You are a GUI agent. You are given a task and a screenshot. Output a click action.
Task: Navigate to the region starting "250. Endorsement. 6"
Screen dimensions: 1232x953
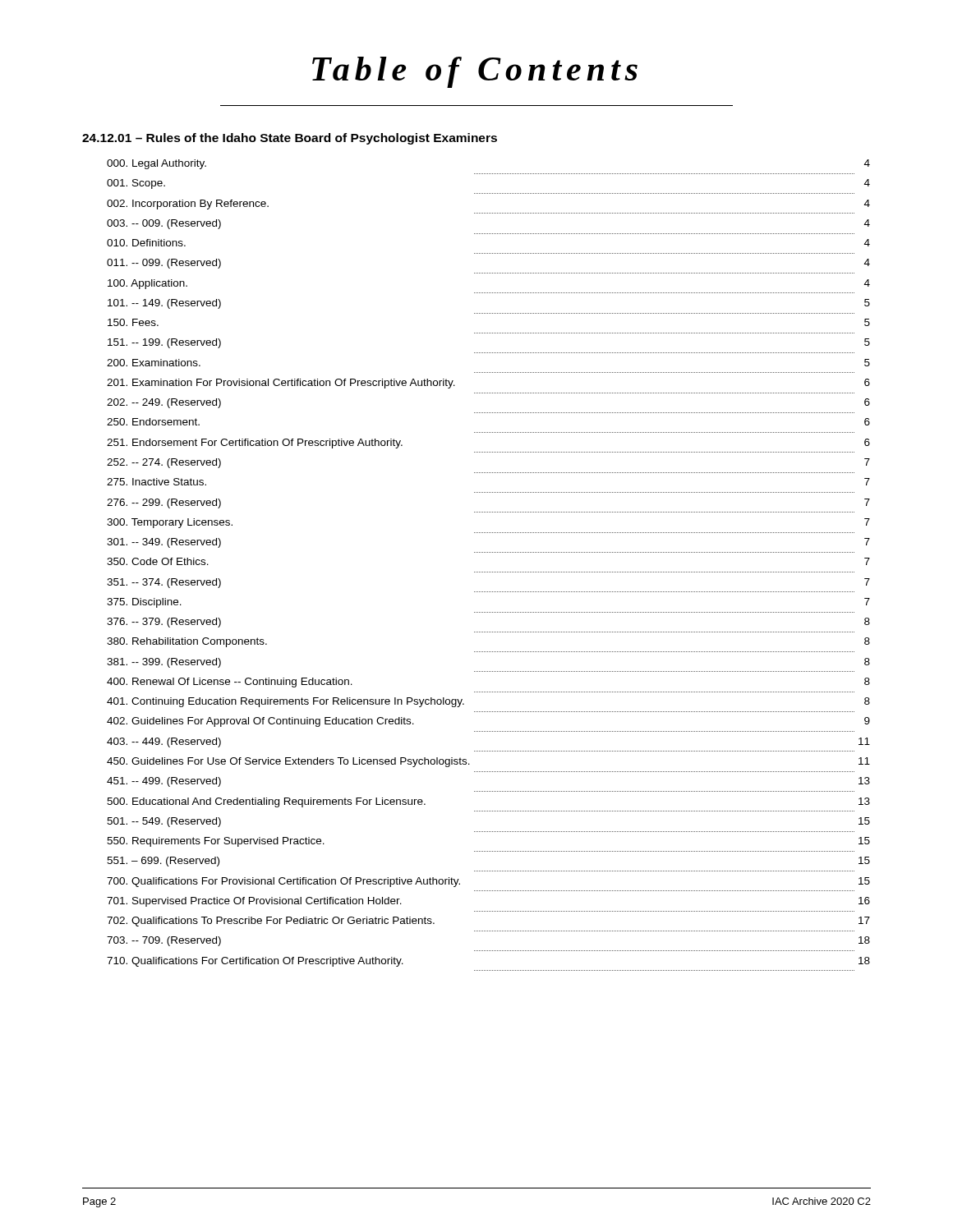point(476,423)
